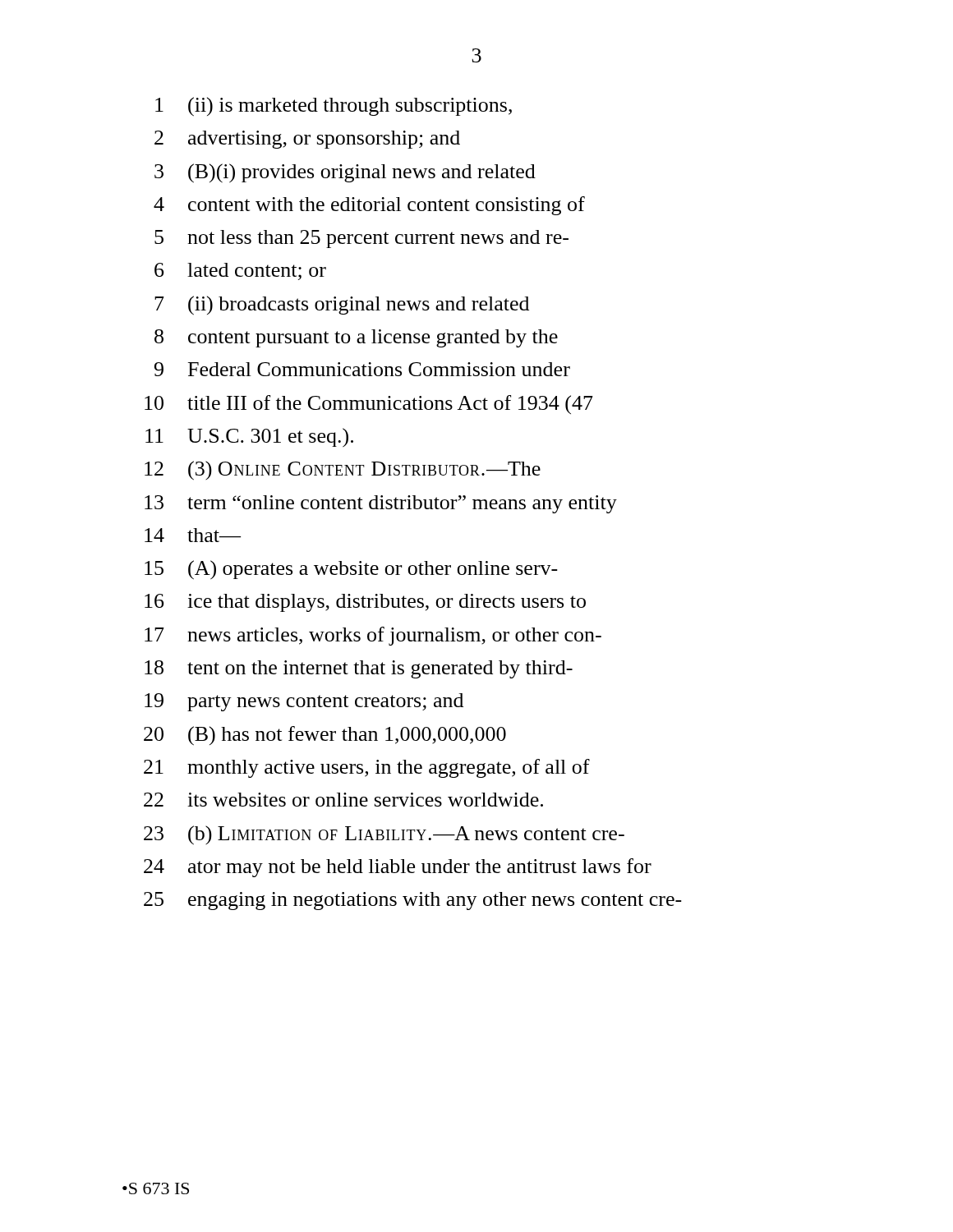Locate the text block starting "10 title III of the Communications"
The height and width of the screenshot is (1232, 953).
point(496,403)
